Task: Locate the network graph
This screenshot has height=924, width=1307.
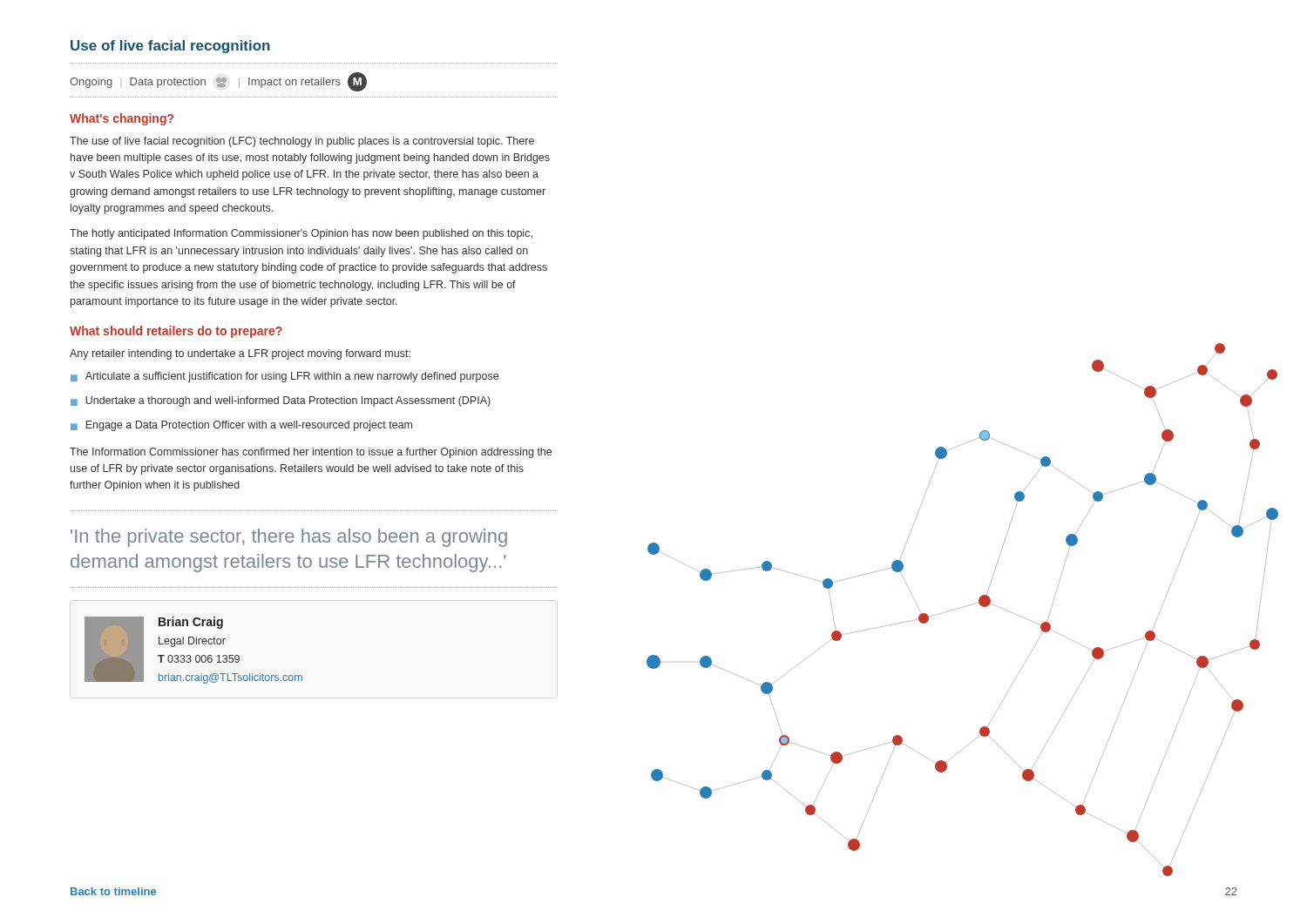Action: click(941, 614)
